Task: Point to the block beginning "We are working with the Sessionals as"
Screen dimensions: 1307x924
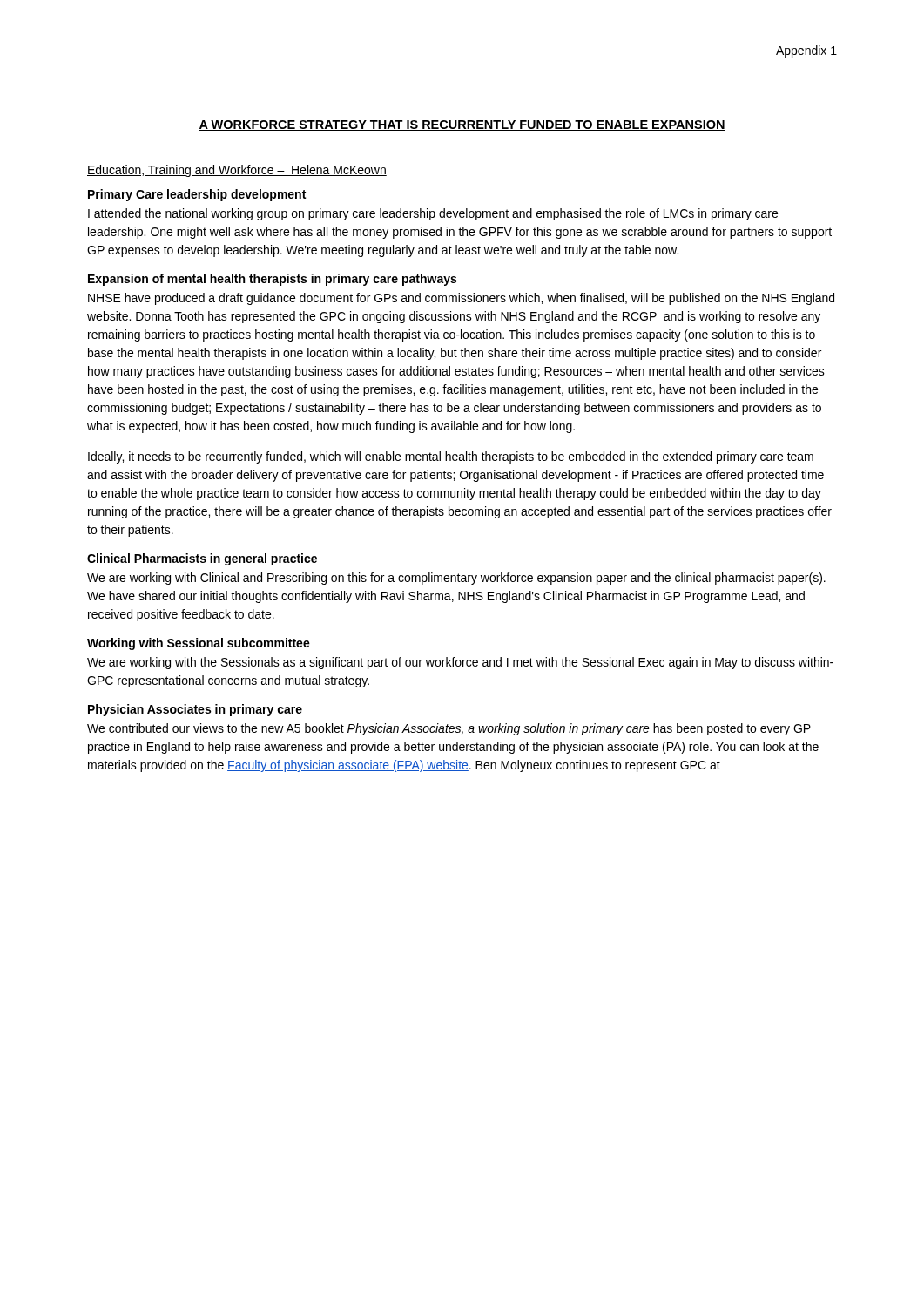Action: (460, 671)
